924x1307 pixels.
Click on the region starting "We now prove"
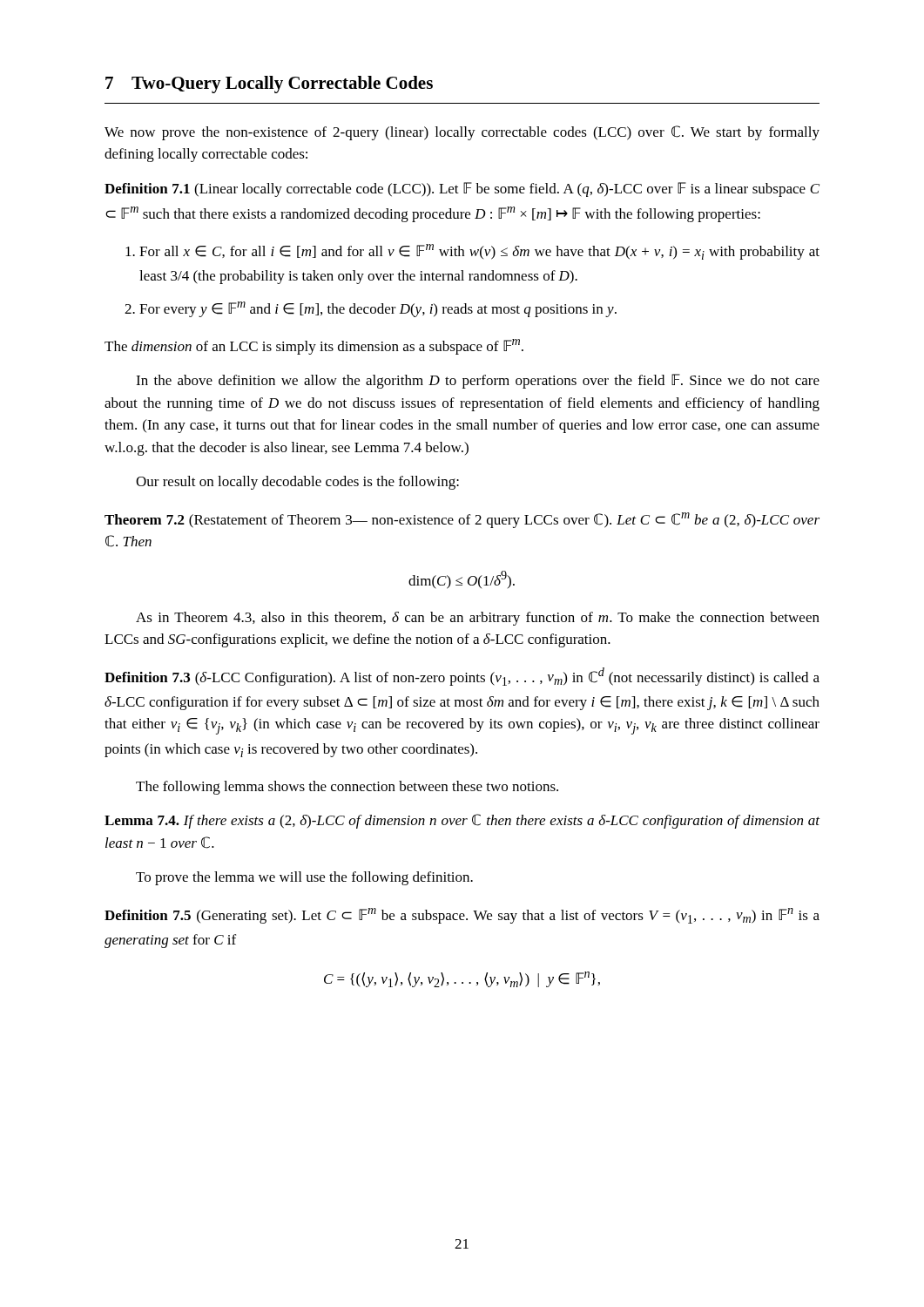[462, 143]
